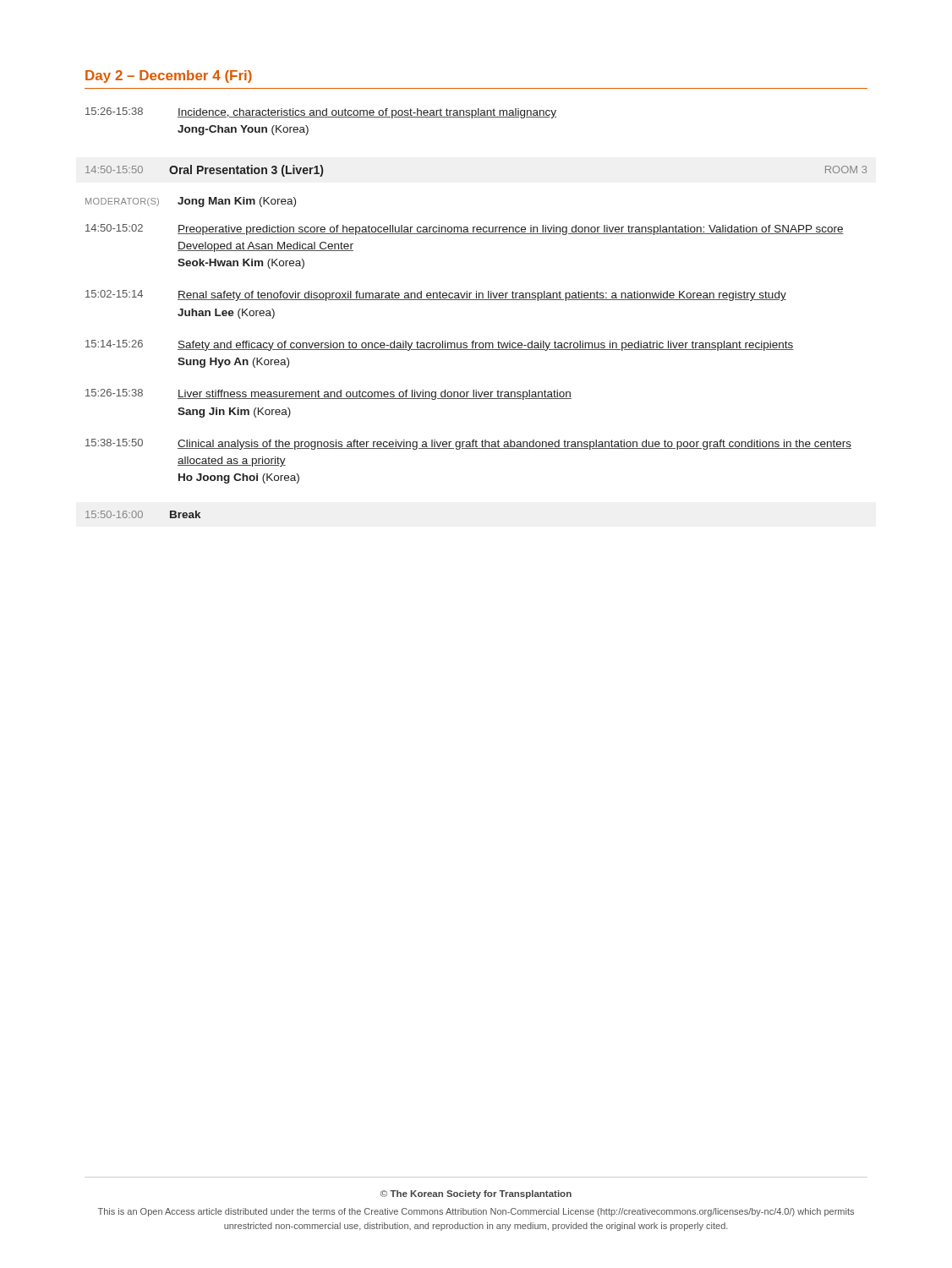
Task: Find the block starting "14:50-15:02 Preoperative prediction score of hepatocellular carcinoma"
Action: point(465,230)
